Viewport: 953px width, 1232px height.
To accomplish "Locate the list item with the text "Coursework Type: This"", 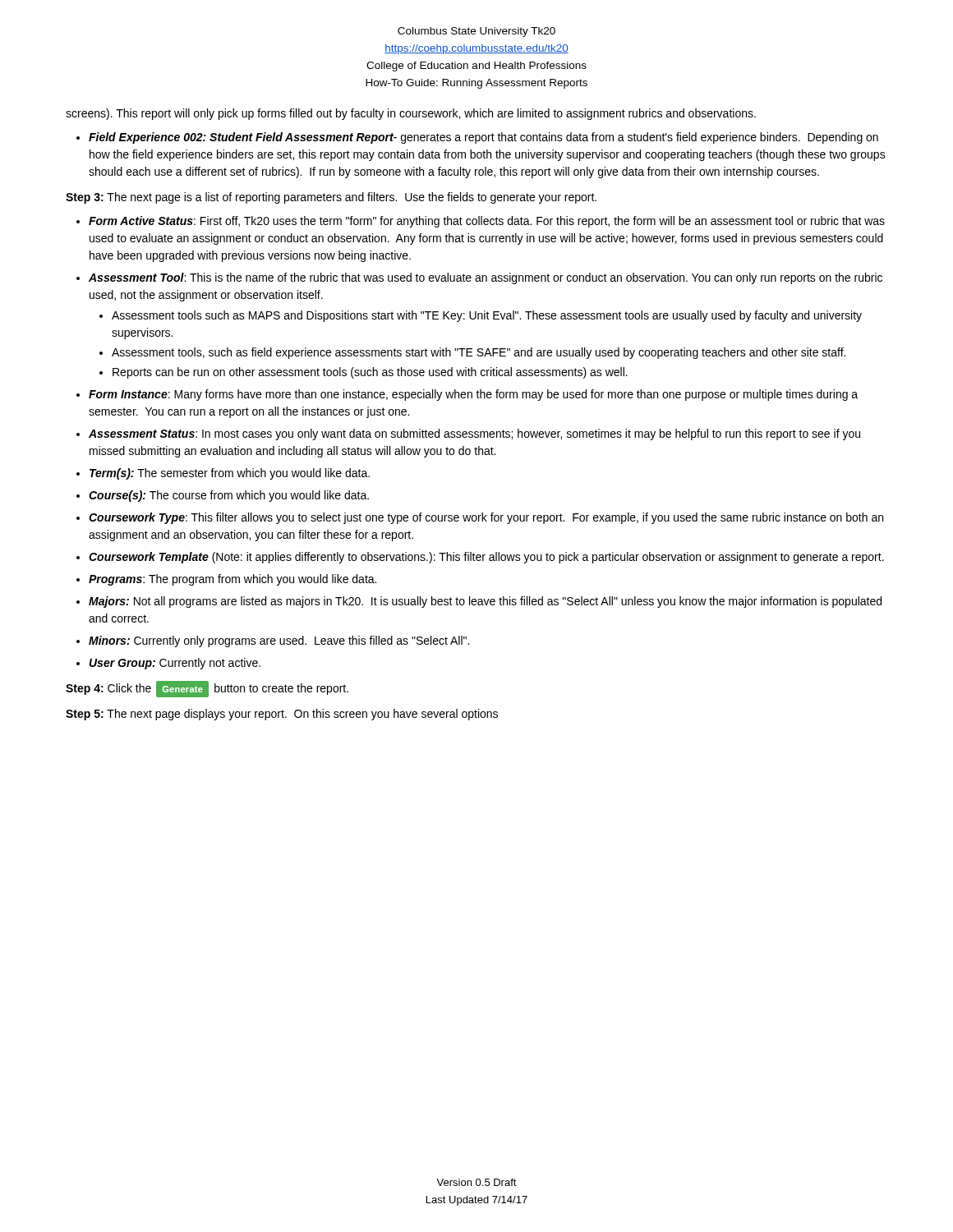I will pos(486,526).
